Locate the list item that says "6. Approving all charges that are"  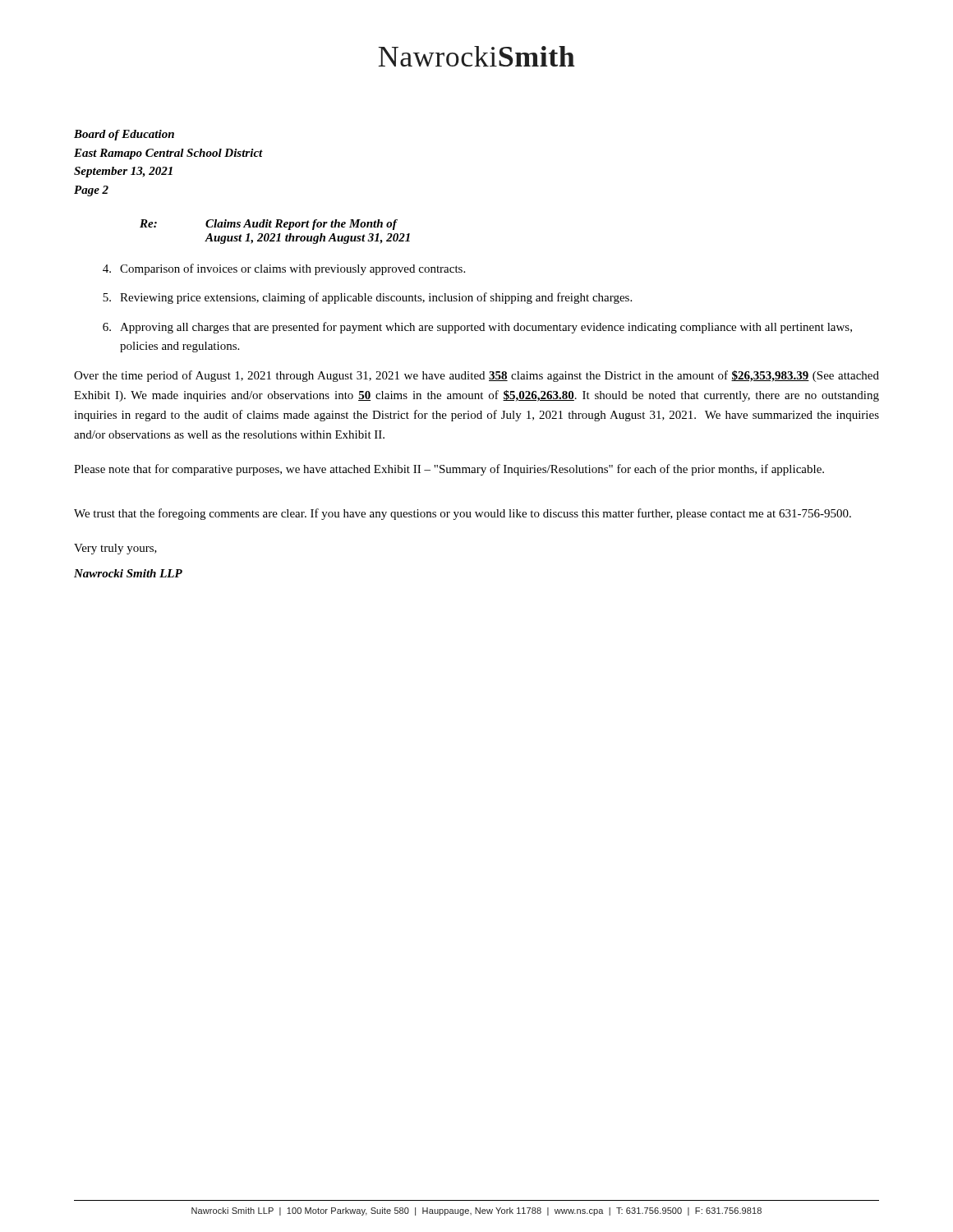(x=476, y=337)
